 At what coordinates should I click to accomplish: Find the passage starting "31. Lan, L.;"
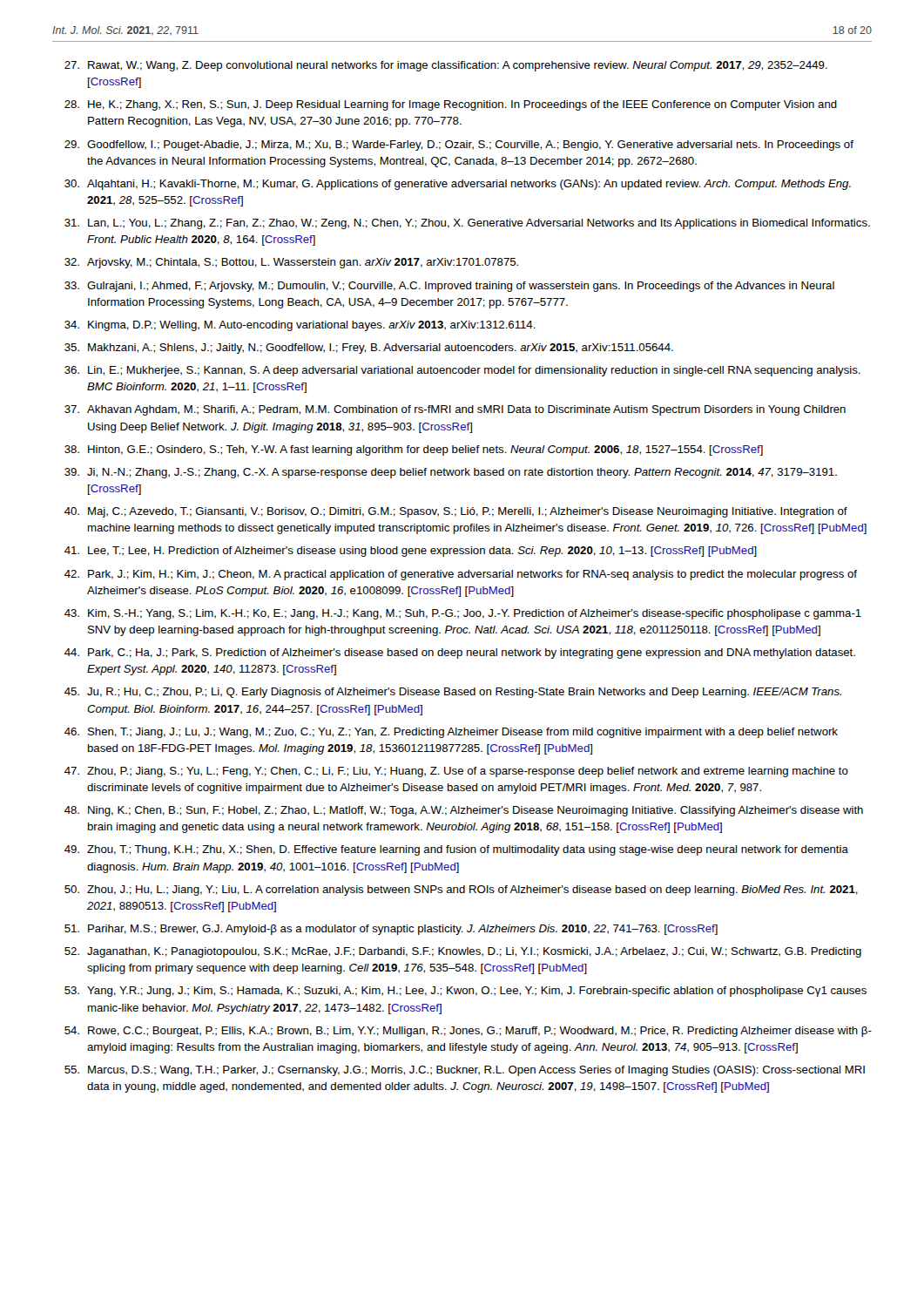[462, 231]
